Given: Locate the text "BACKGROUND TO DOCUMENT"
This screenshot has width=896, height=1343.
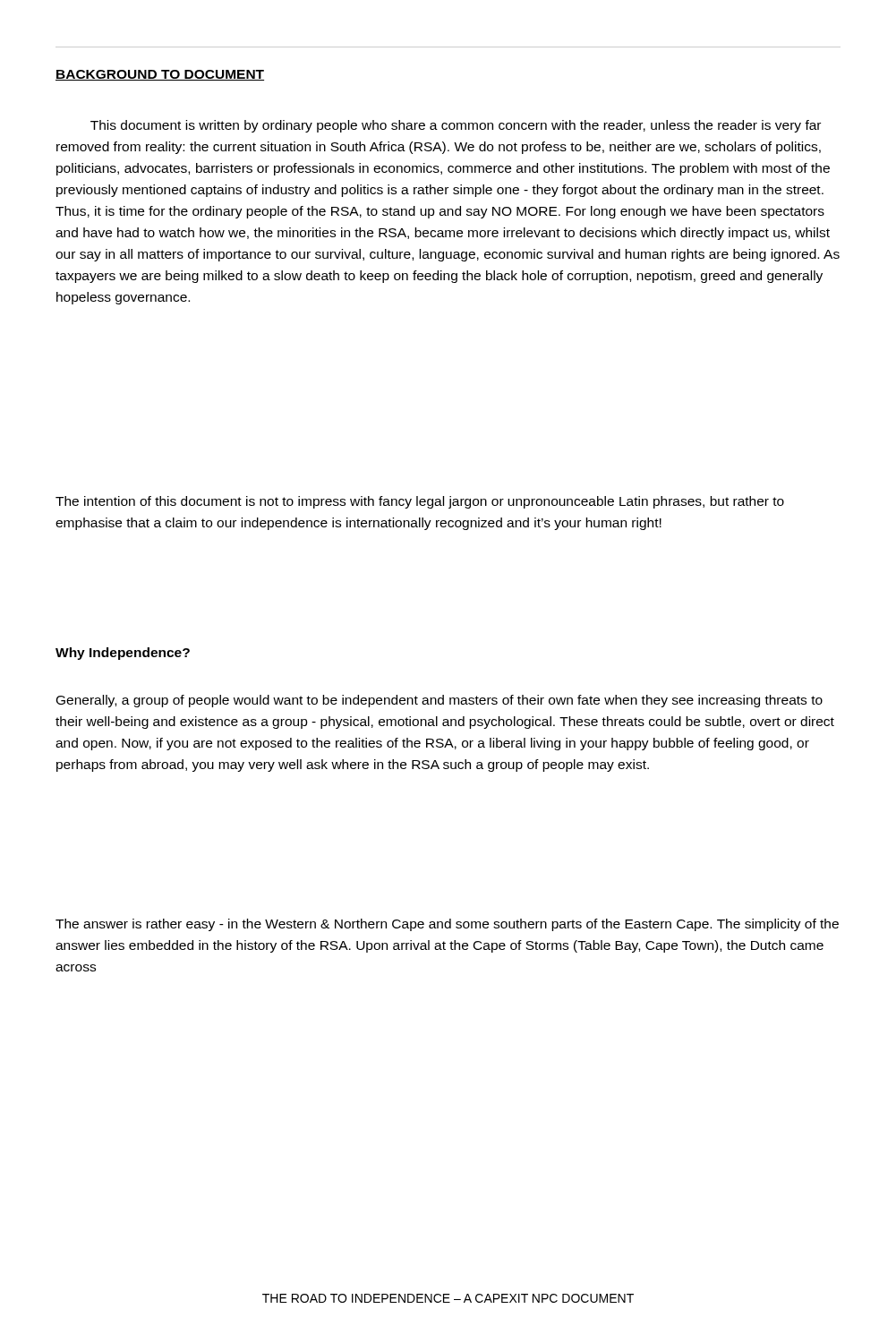Looking at the screenshot, I should click(160, 75).
